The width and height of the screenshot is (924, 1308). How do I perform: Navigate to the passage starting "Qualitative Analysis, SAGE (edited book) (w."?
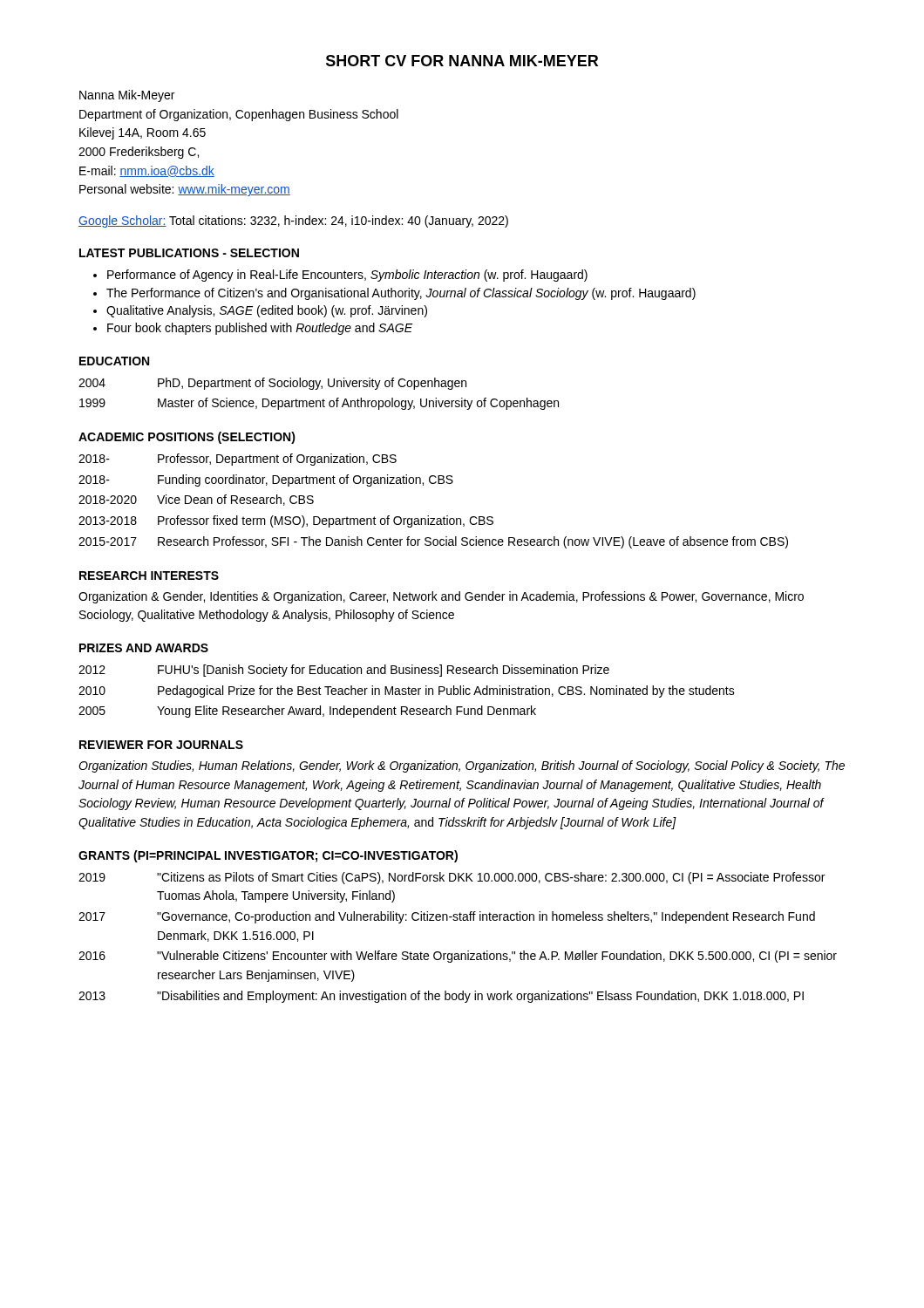(x=260, y=311)
